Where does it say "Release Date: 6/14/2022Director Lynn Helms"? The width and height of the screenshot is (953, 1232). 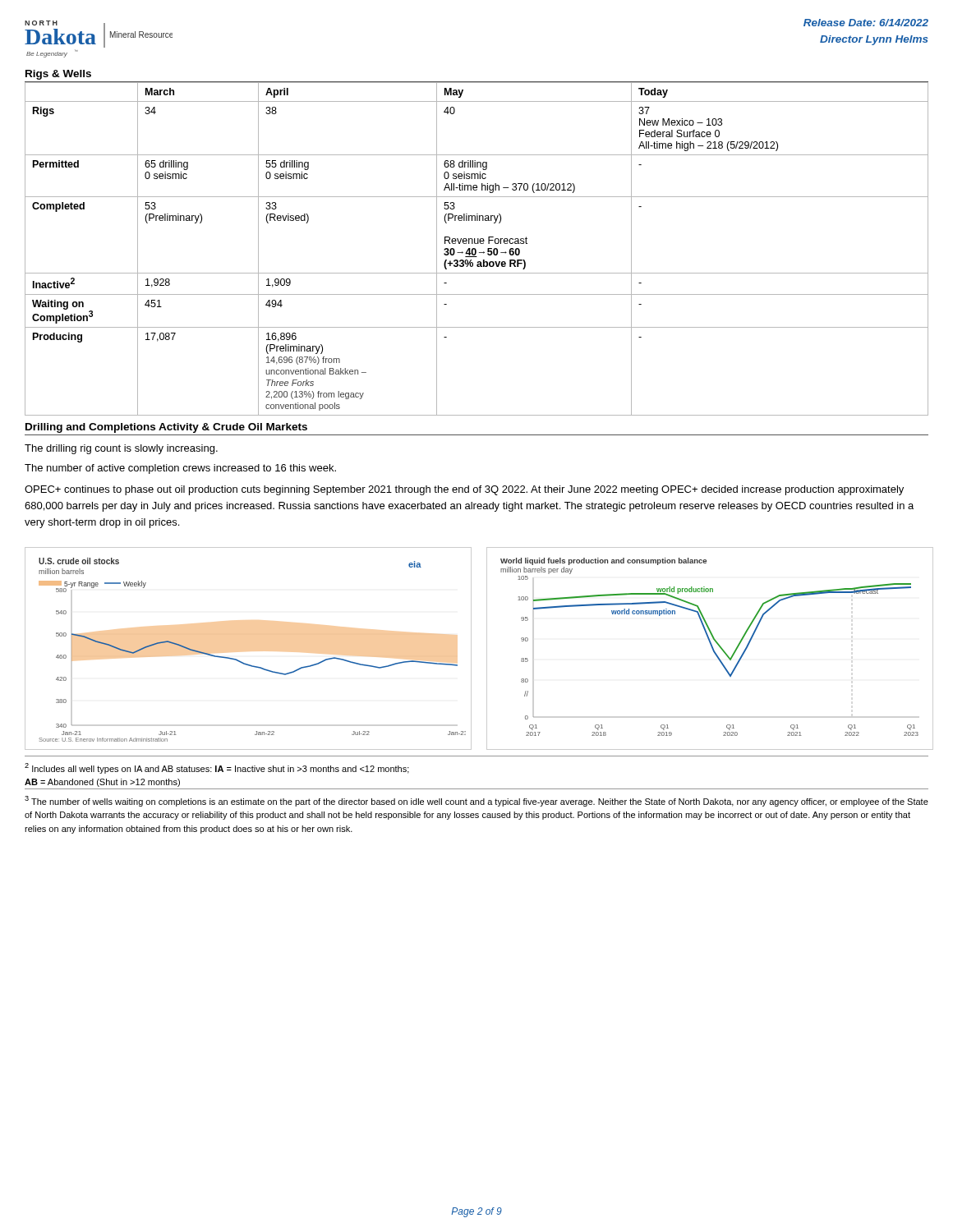click(x=866, y=31)
